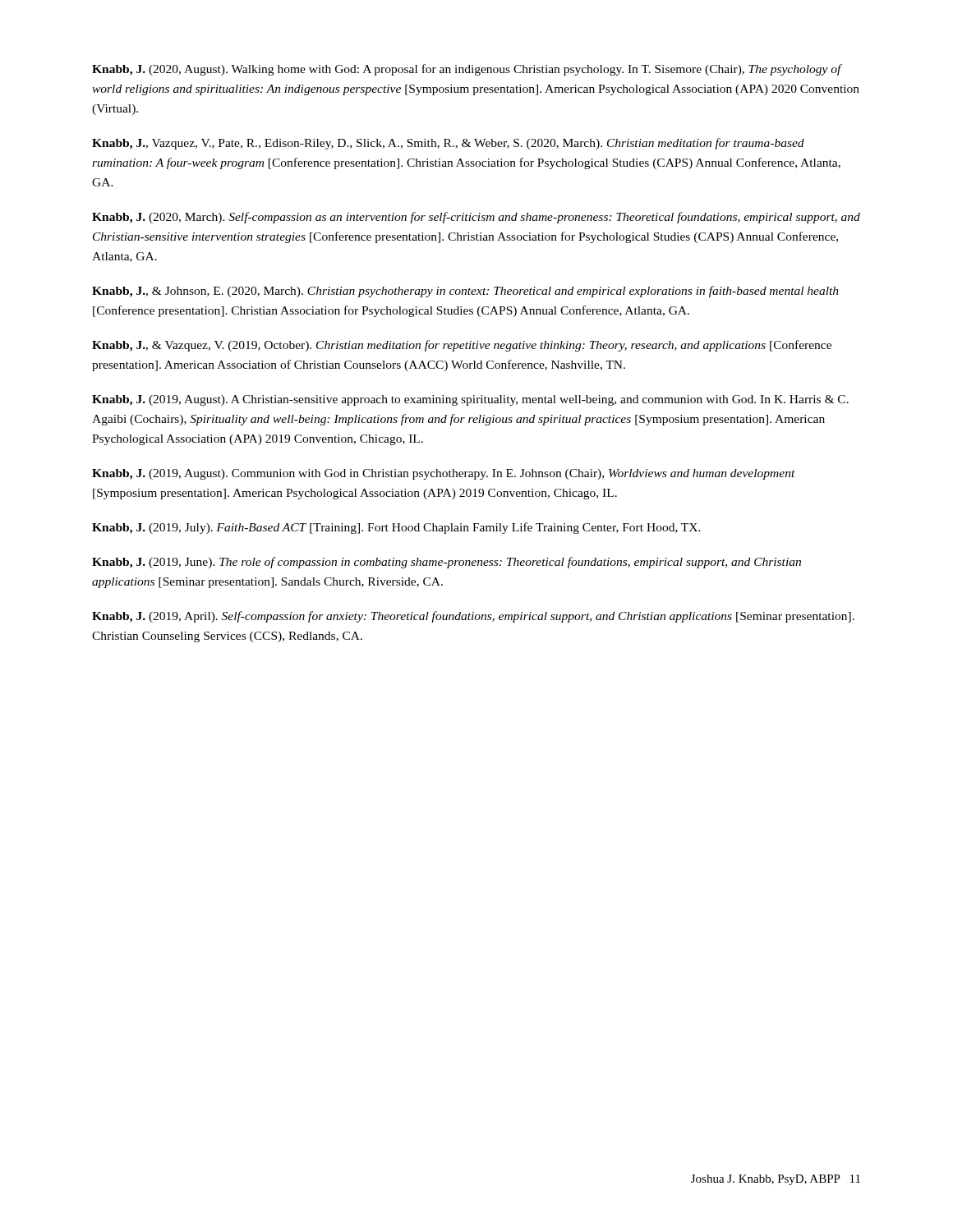Image resolution: width=953 pixels, height=1232 pixels.
Task: Click the passage that begins "Knabb, J., & Vazquez, V. (2019, October)."
Action: (462, 355)
